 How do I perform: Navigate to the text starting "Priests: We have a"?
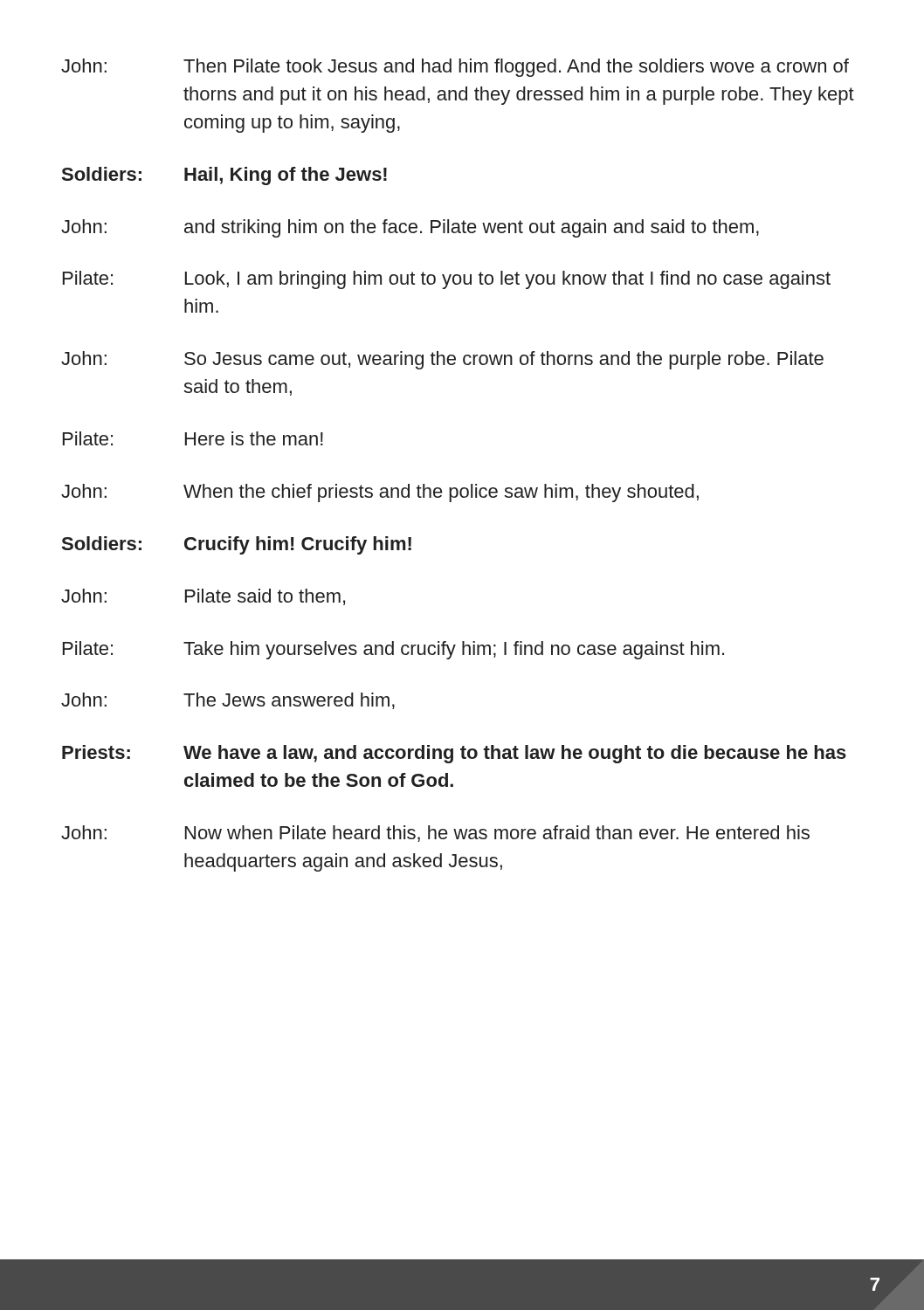[x=462, y=767]
